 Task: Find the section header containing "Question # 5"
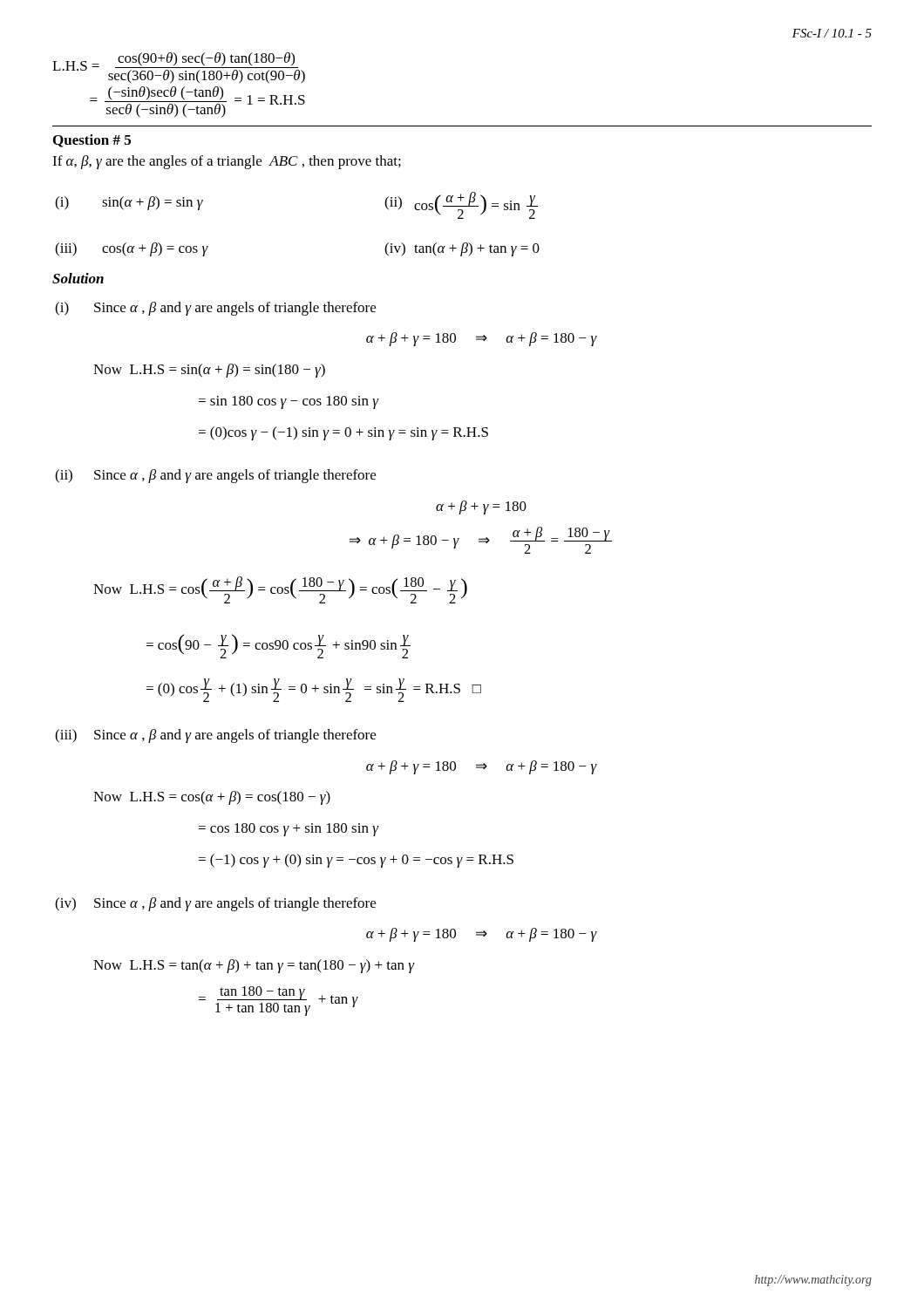click(x=92, y=140)
